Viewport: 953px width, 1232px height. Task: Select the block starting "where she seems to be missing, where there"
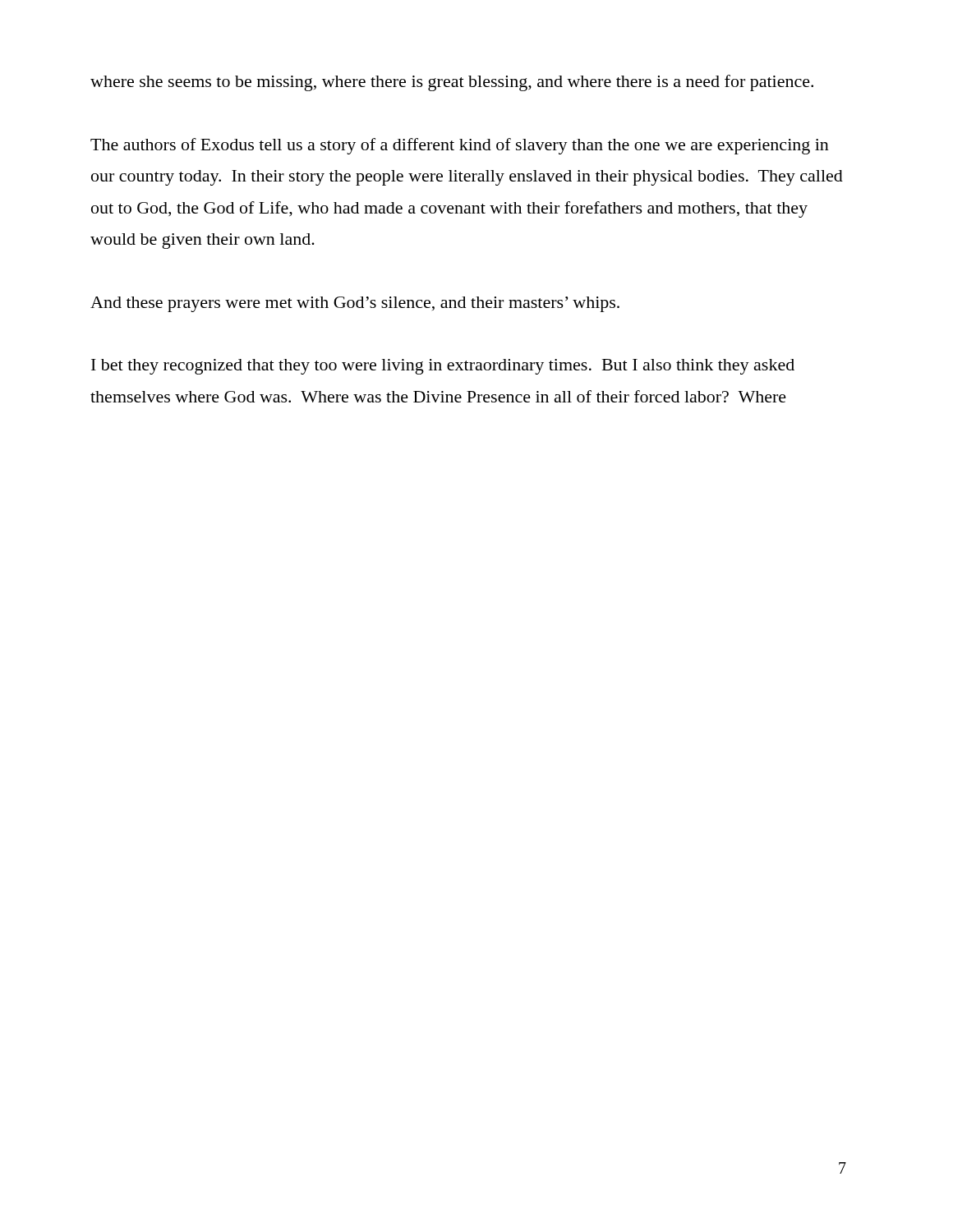(x=452, y=81)
